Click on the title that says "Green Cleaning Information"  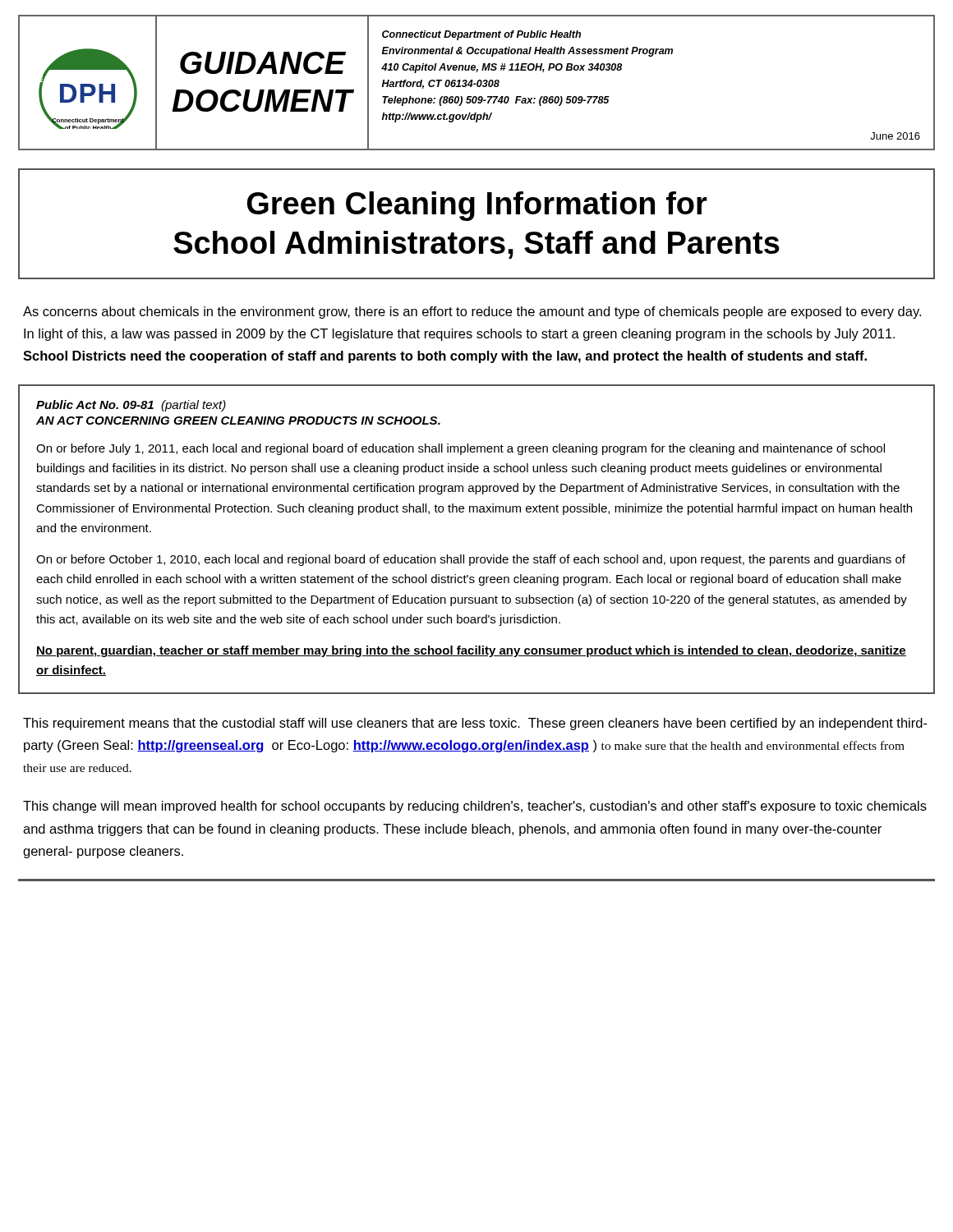[x=476, y=223]
